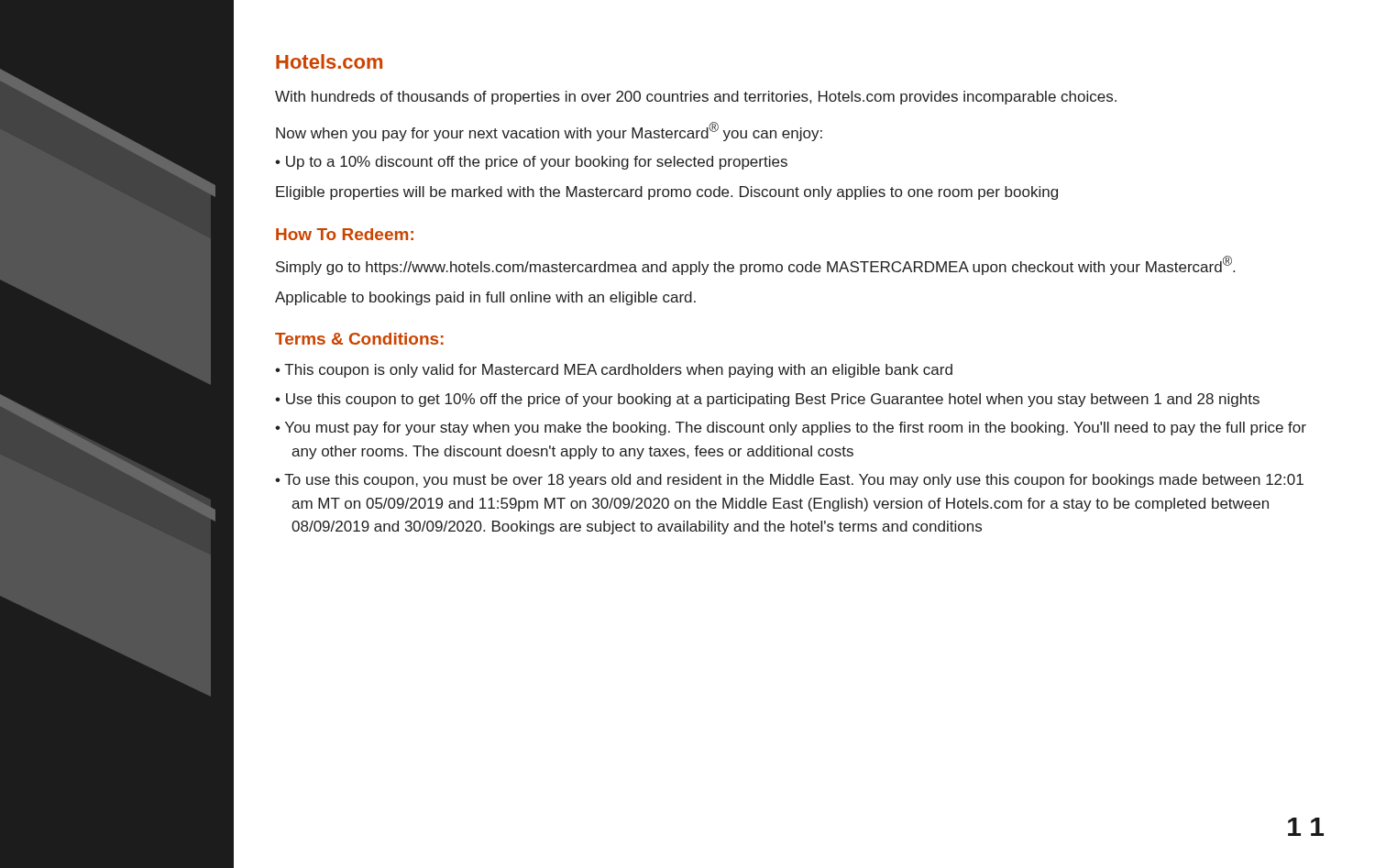This screenshot has height=868, width=1375.
Task: Locate the passage starting "How To Redeem:"
Action: click(345, 234)
